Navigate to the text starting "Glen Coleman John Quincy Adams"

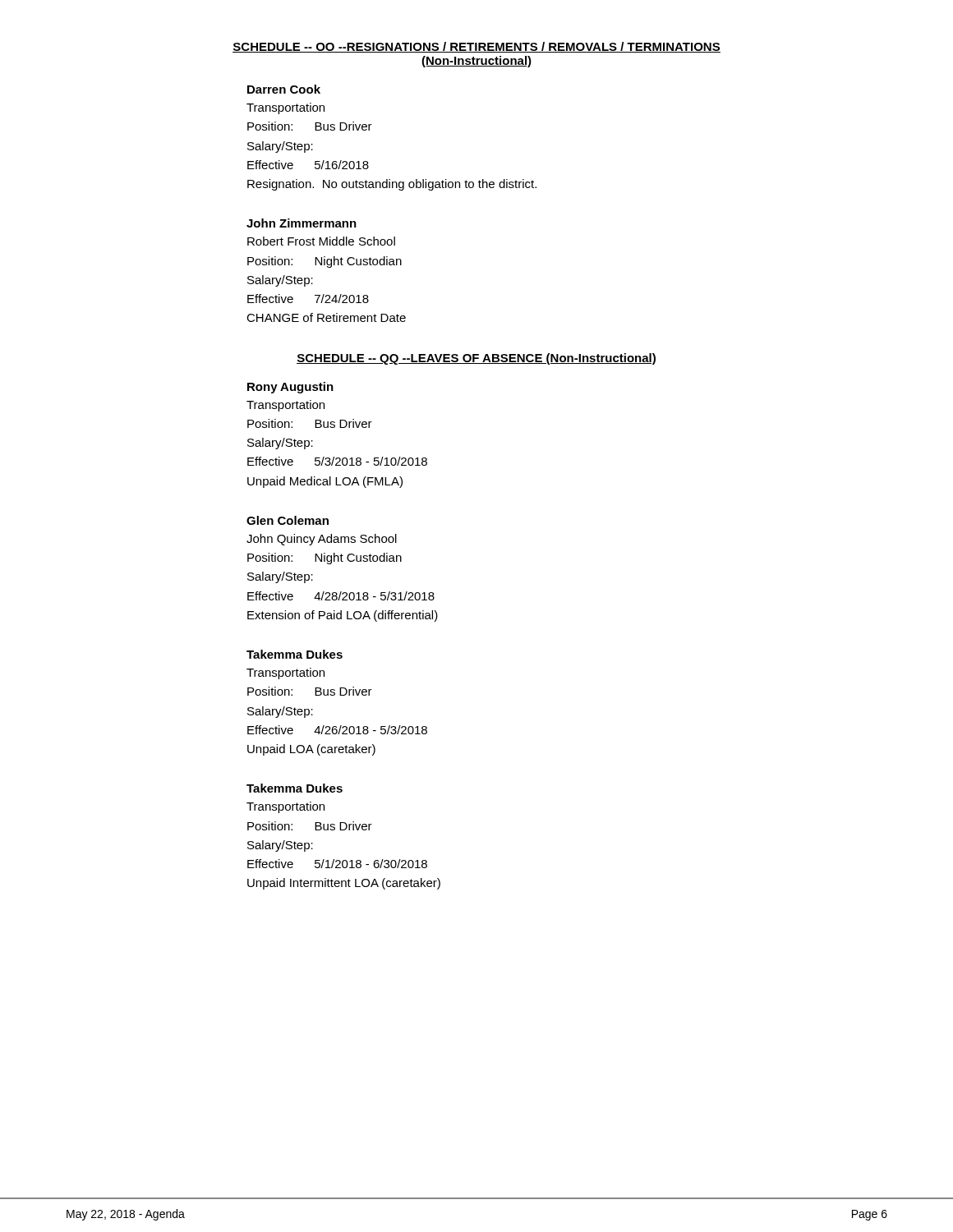[x=288, y=520]
